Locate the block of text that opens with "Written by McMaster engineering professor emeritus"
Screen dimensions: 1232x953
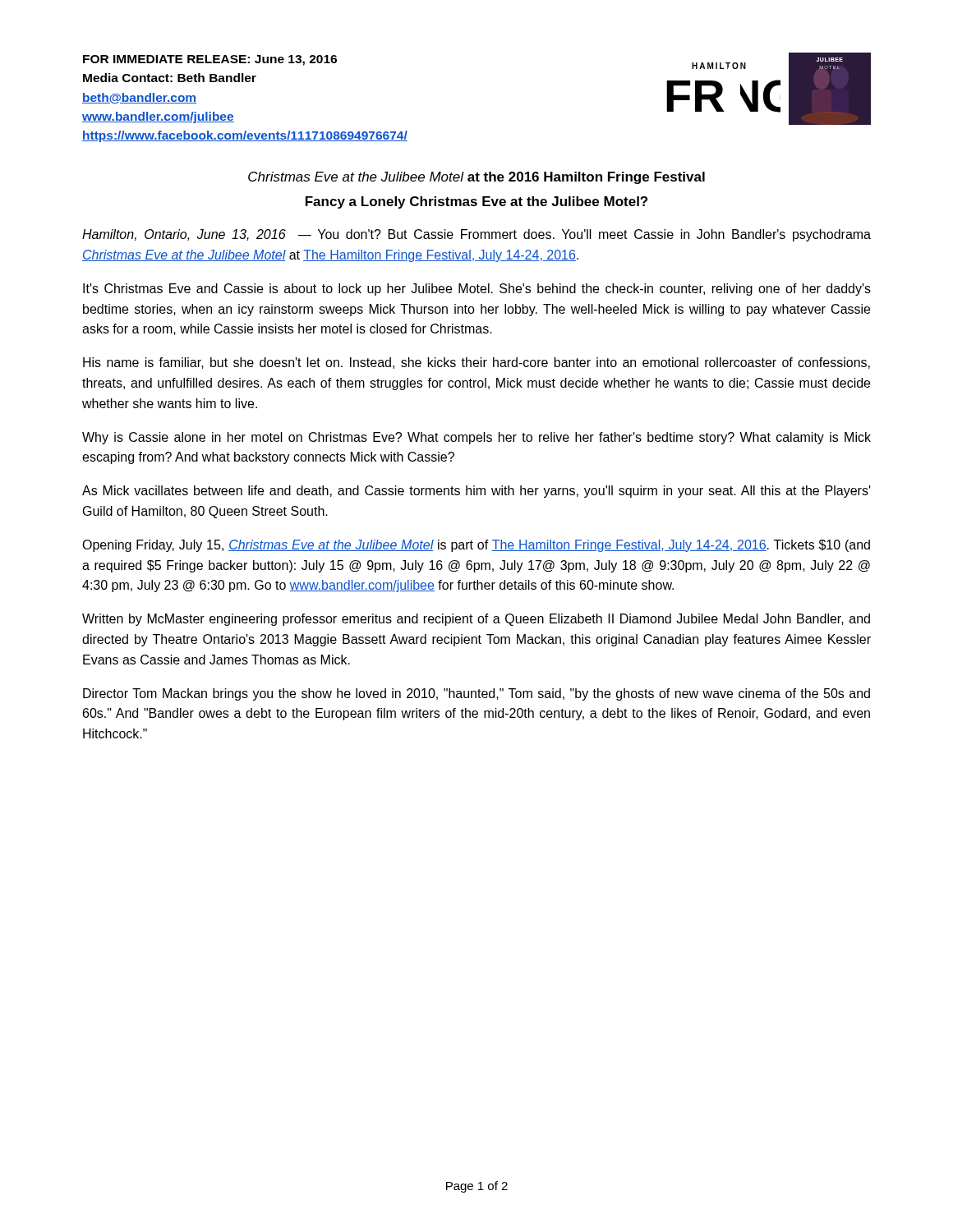tap(476, 639)
